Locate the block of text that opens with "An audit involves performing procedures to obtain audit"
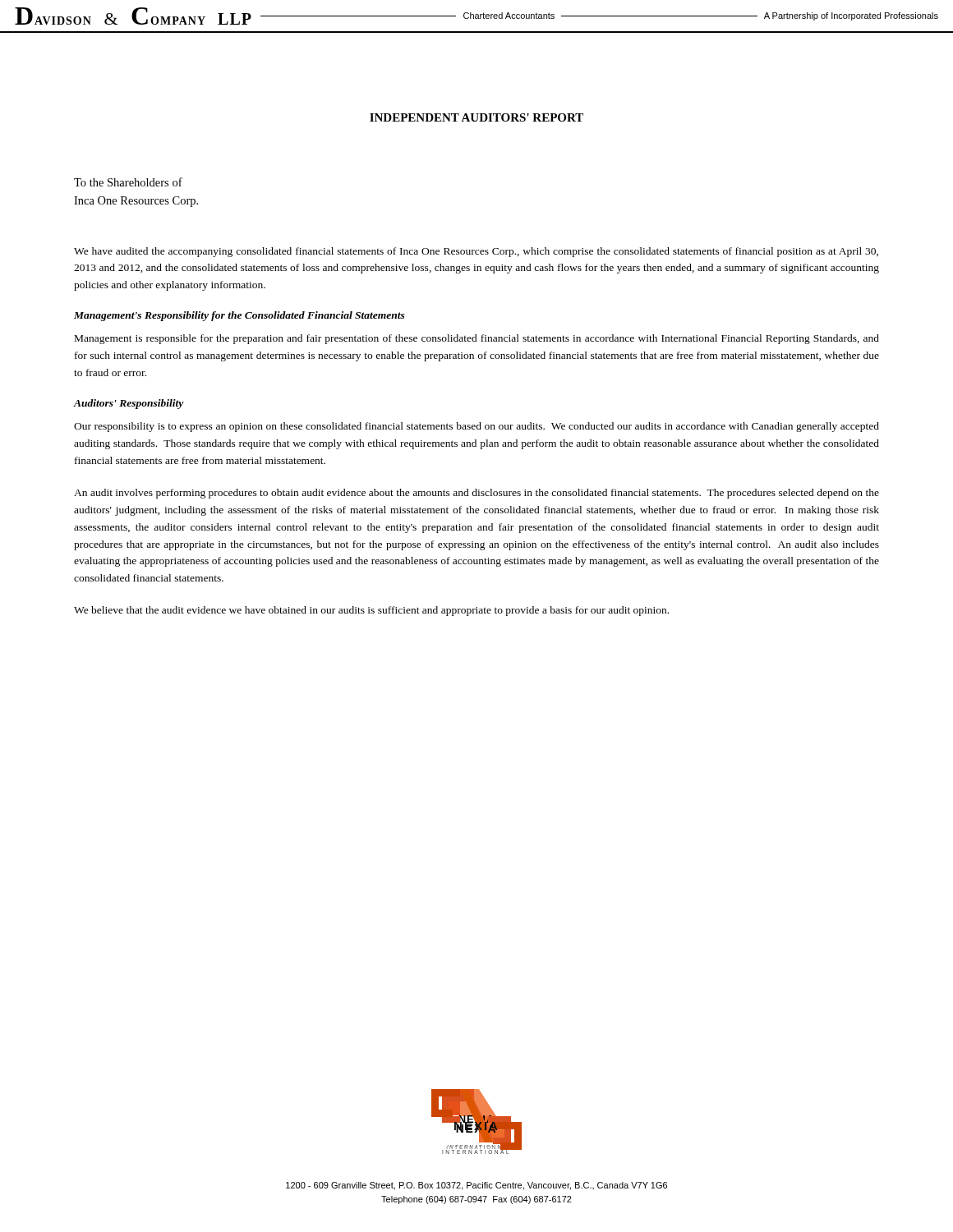Screen dimensions: 1232x953 pyautogui.click(x=476, y=535)
